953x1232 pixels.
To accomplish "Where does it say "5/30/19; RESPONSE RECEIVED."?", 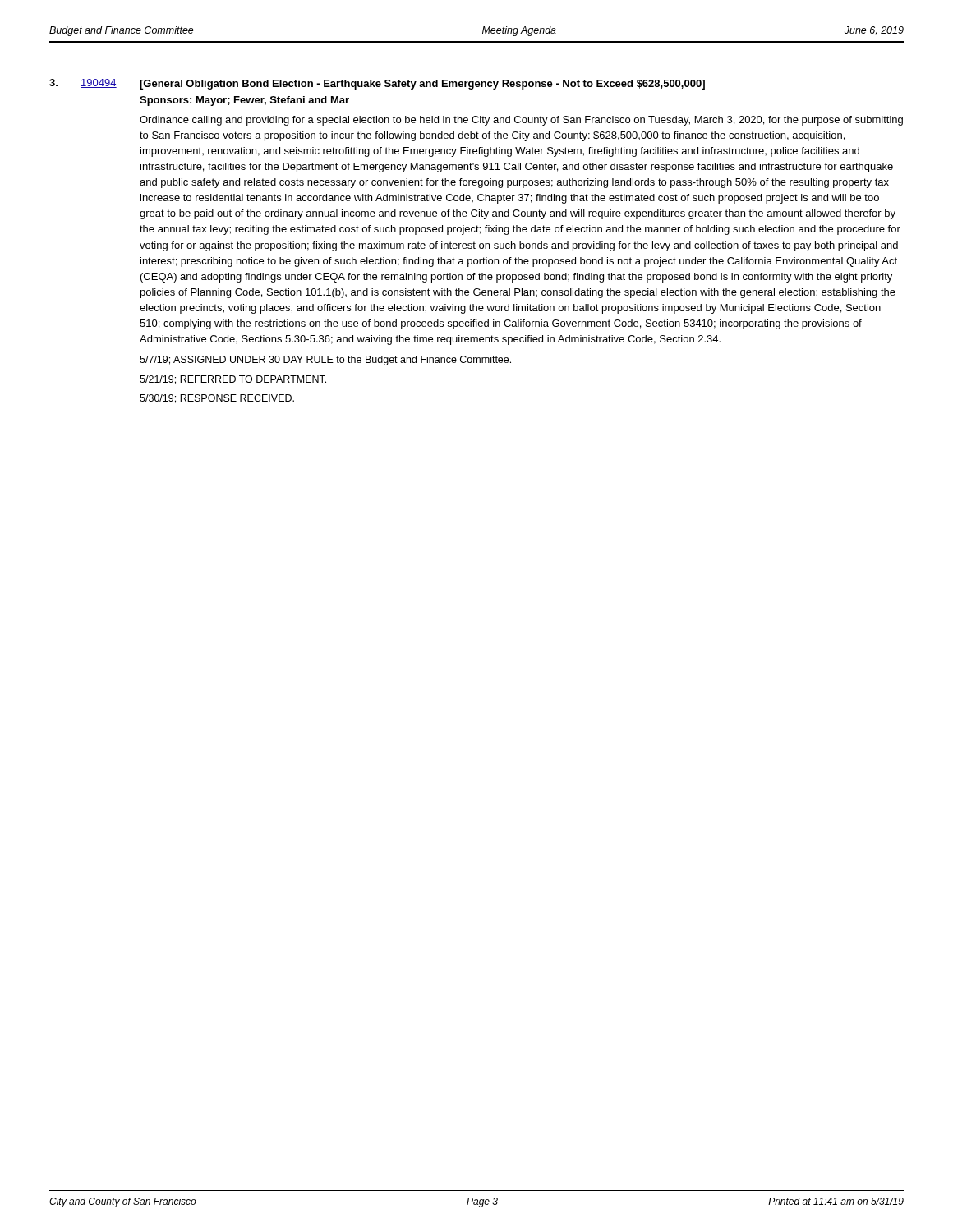I will click(217, 399).
